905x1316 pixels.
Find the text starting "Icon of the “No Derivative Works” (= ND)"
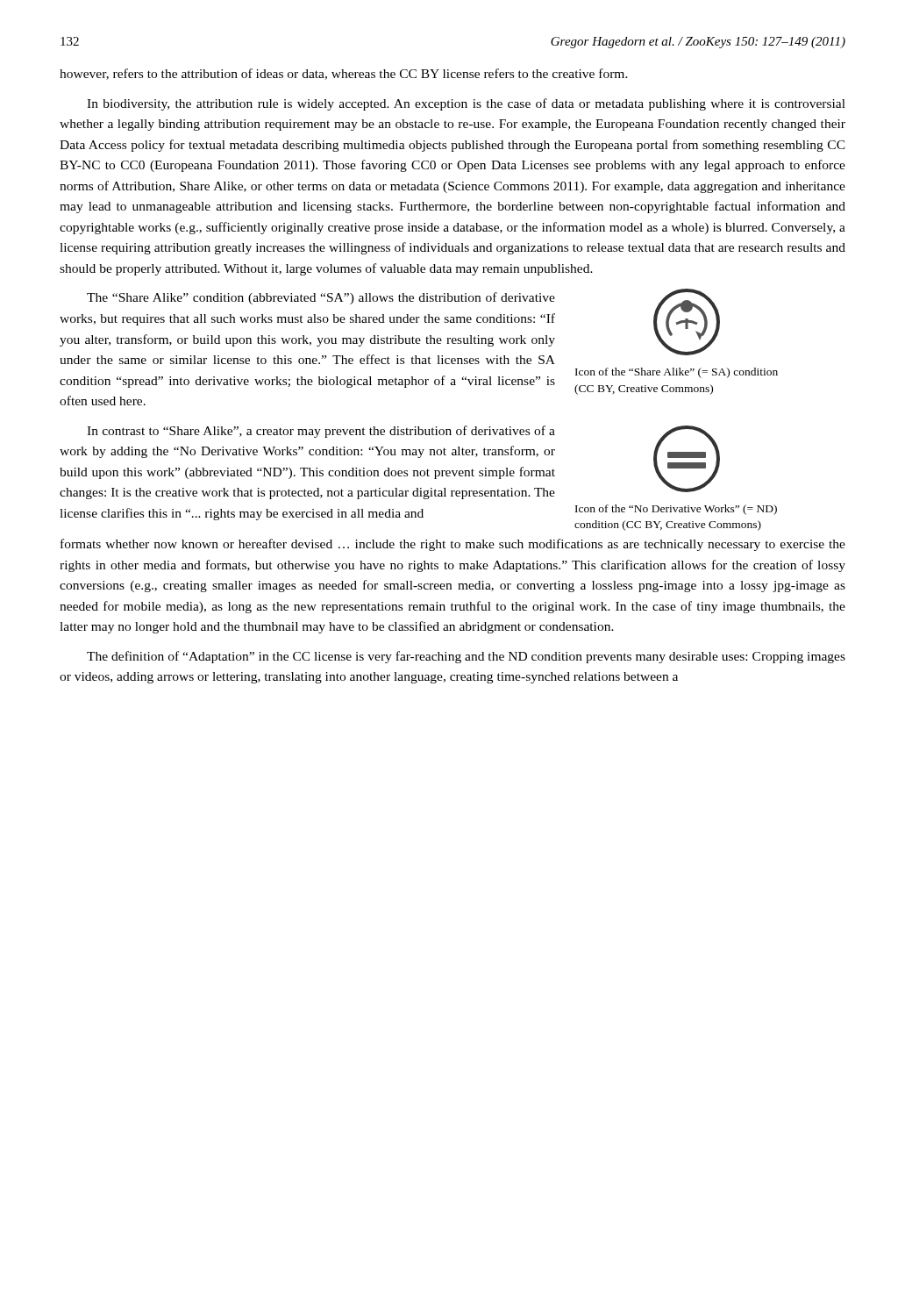pyautogui.click(x=676, y=516)
